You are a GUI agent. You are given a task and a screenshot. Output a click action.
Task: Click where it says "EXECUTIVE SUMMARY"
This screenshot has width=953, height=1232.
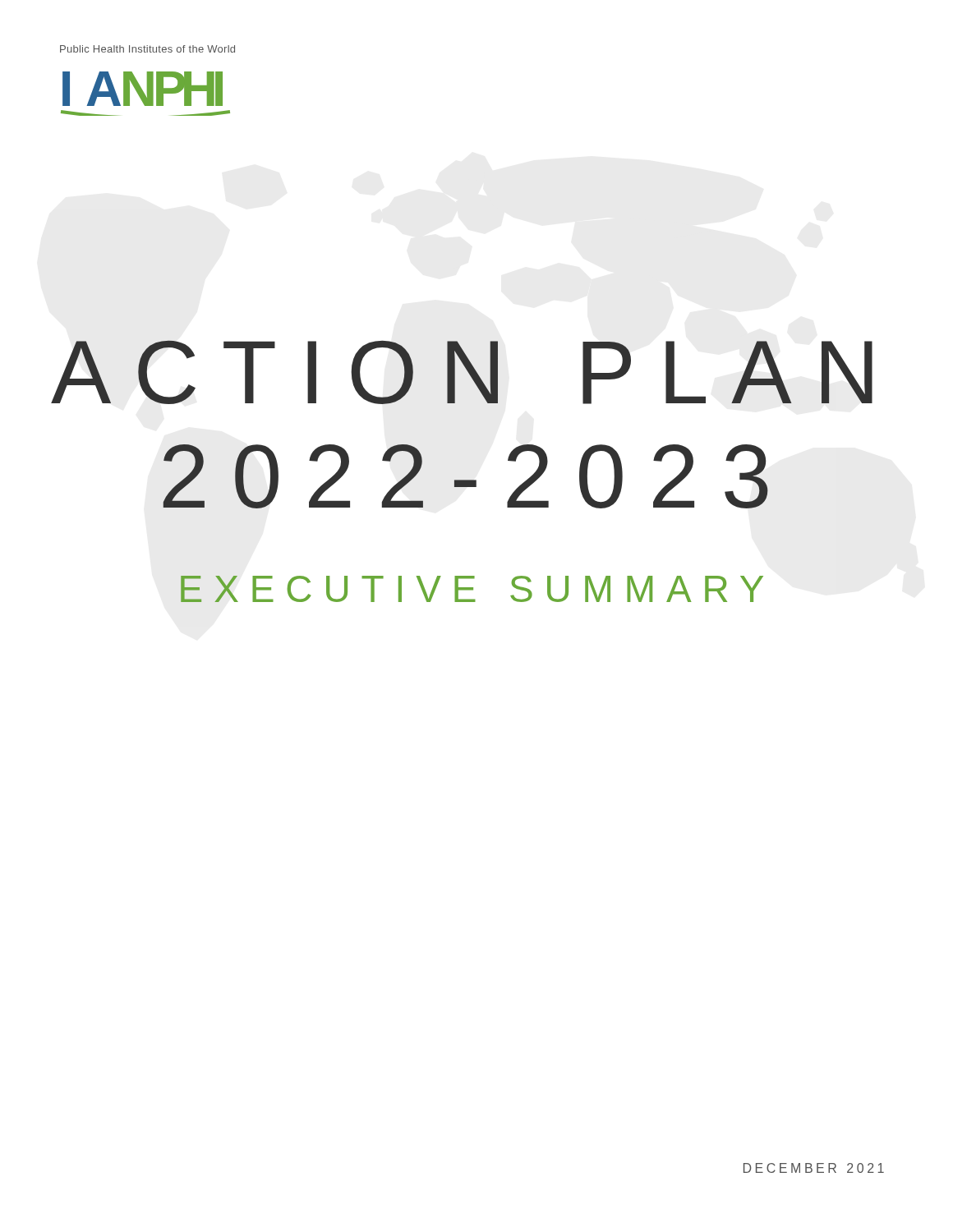point(476,589)
